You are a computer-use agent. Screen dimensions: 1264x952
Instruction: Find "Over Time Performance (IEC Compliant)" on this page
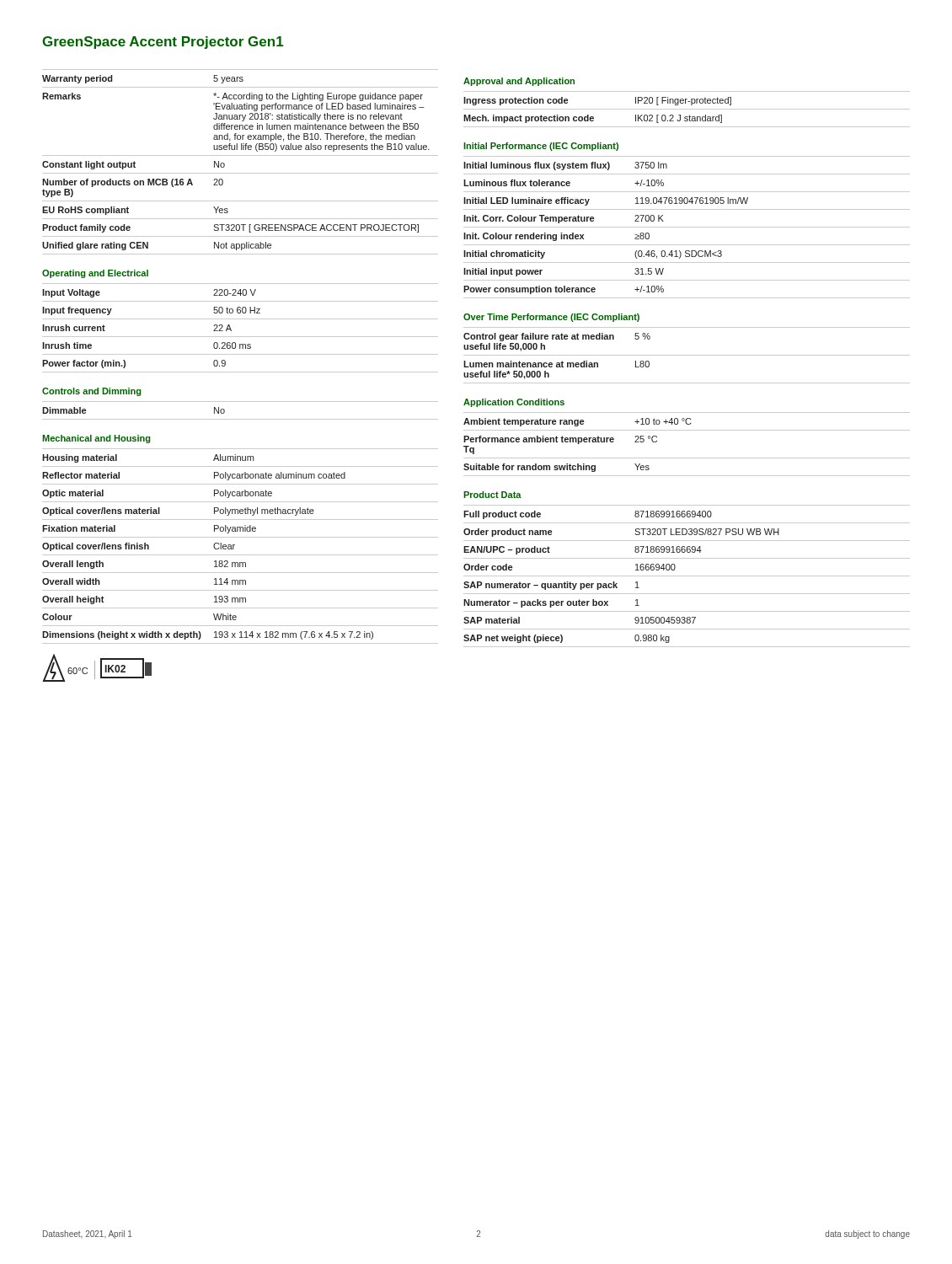pos(552,317)
